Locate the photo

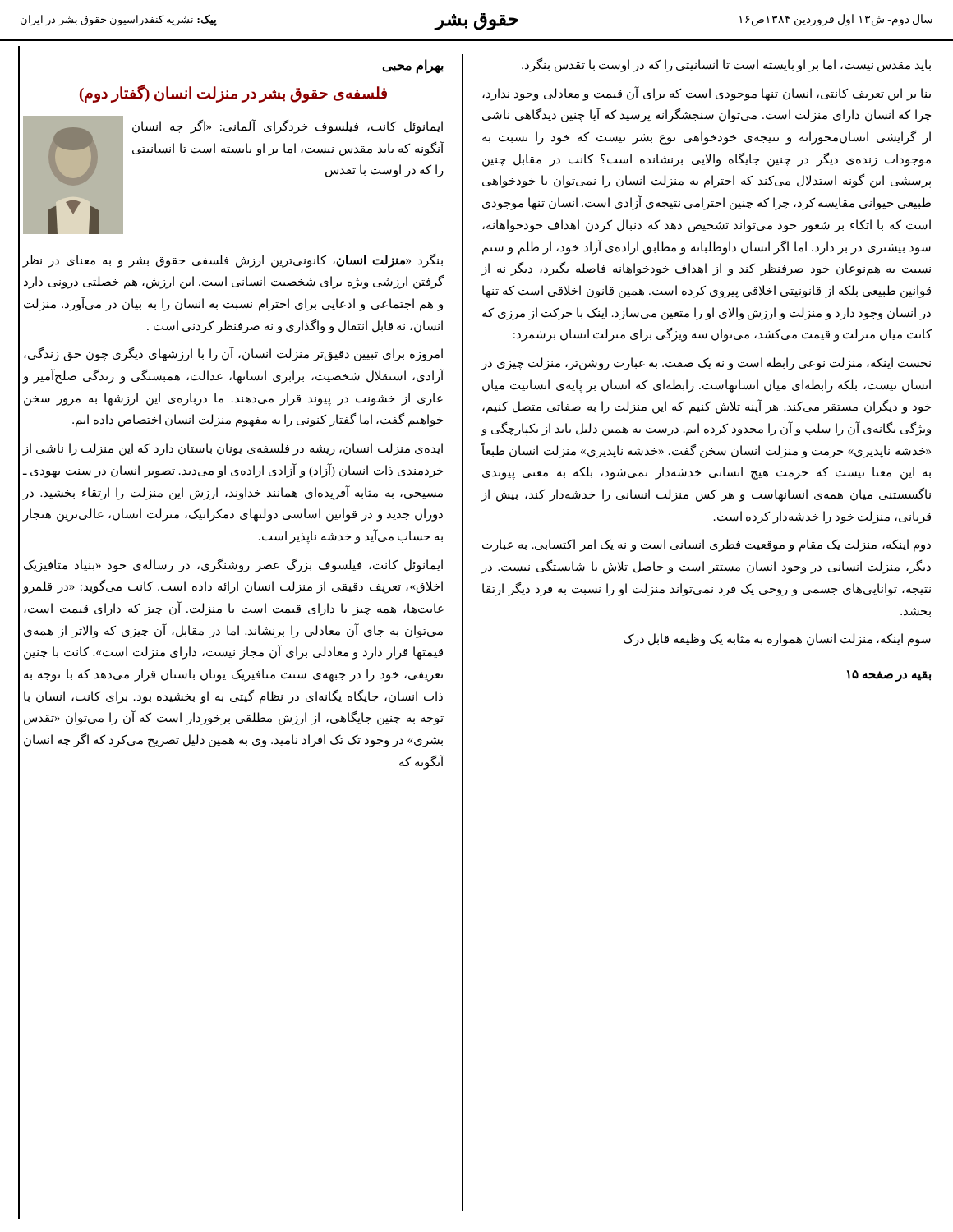[73, 179]
